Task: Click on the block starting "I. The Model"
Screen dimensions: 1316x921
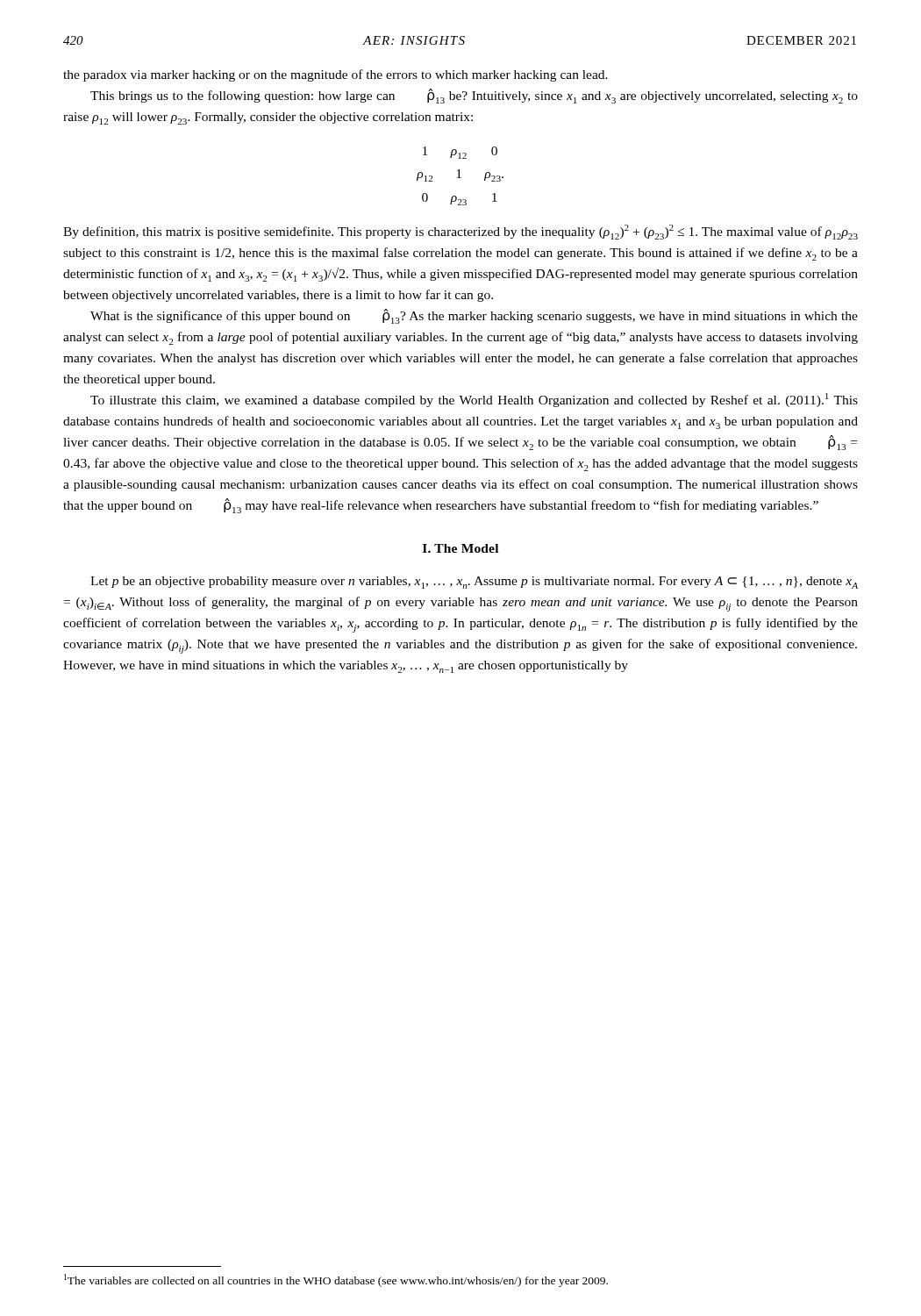Action: 460,548
